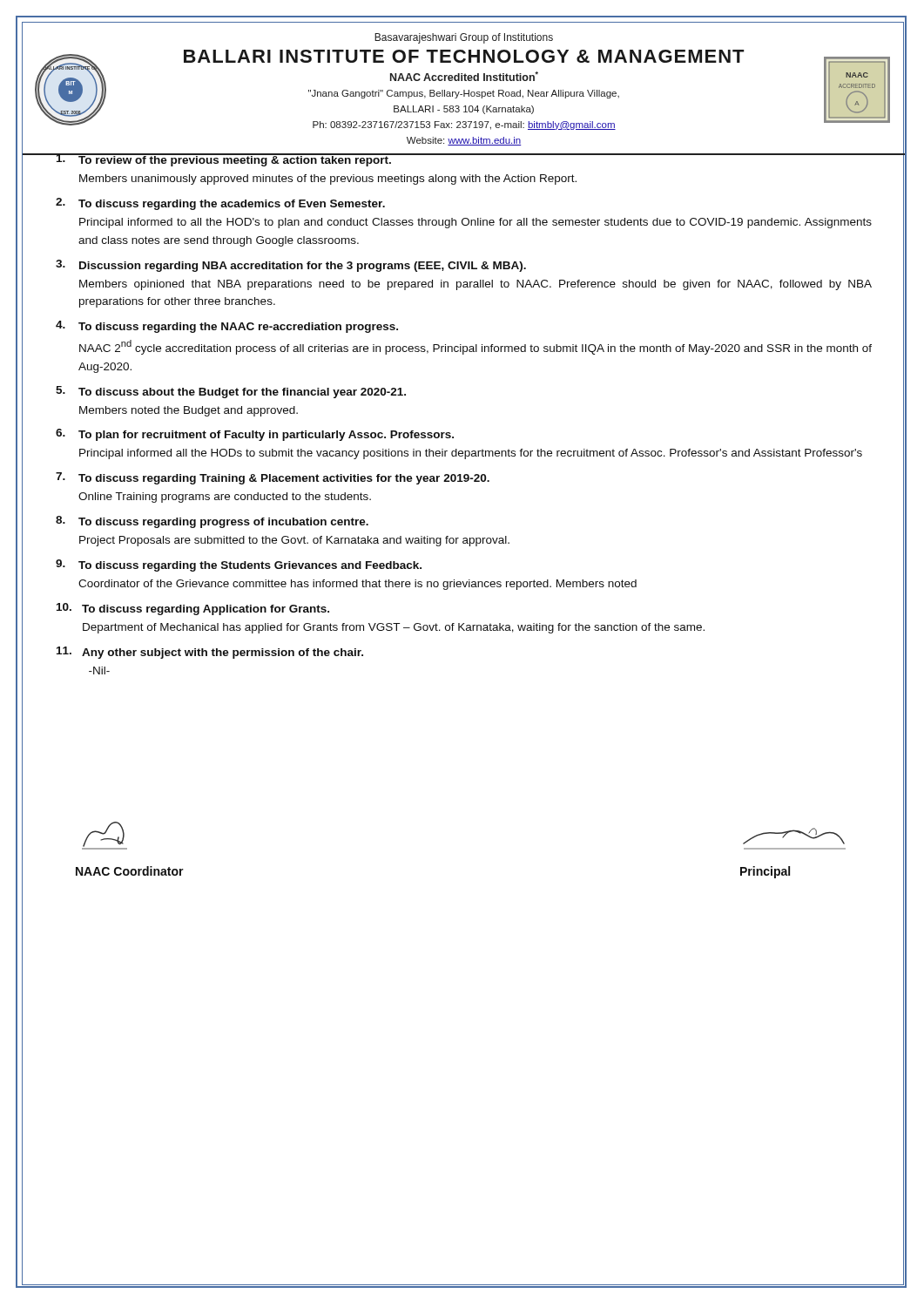Screen dimensions: 1307x924
Task: Click on the list item containing "3. Discussion regarding NBA accreditation for"
Action: pos(464,284)
